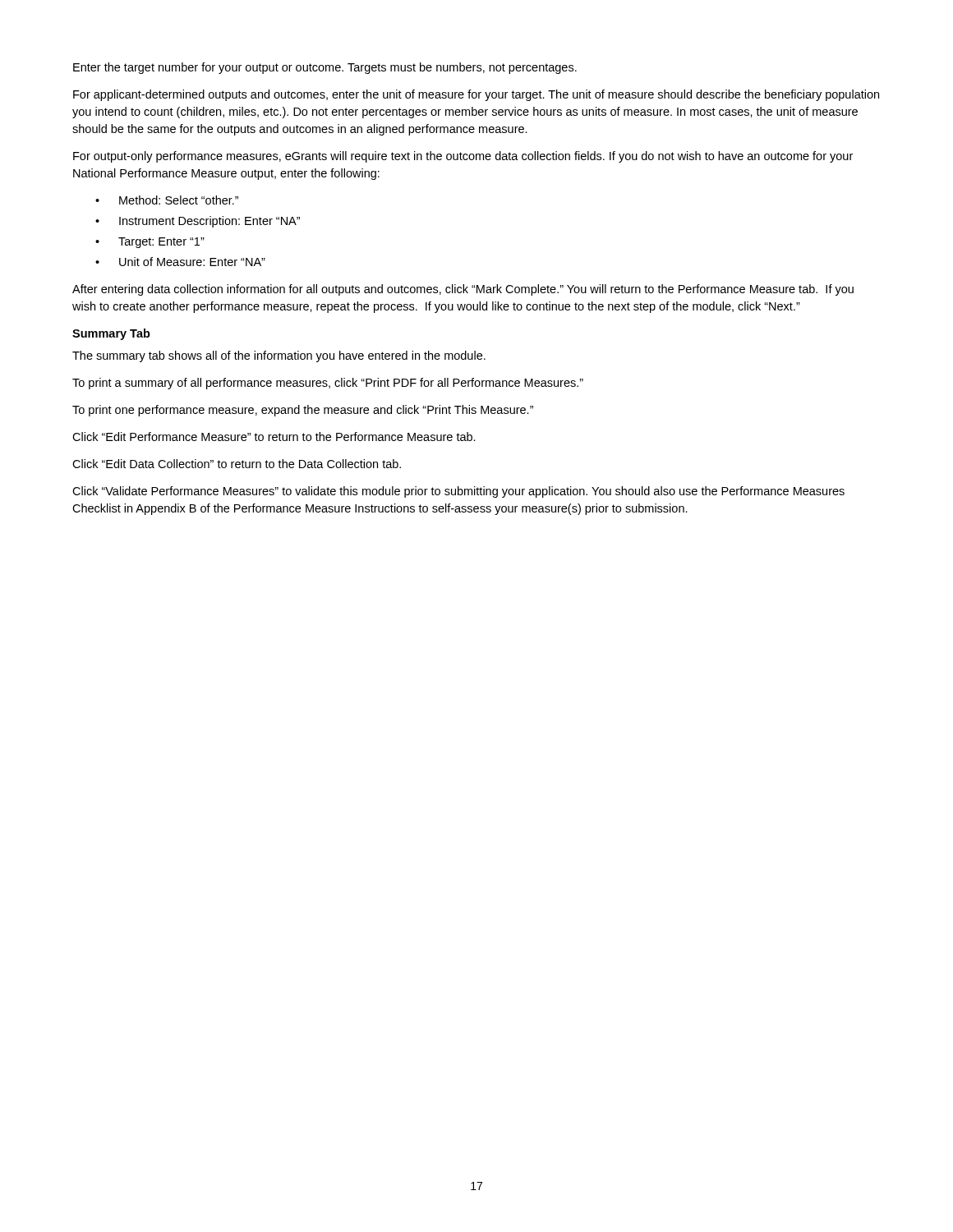Viewport: 953px width, 1232px height.
Task: Click on the text block containing "For applicant-determined outputs and"
Action: 476,112
